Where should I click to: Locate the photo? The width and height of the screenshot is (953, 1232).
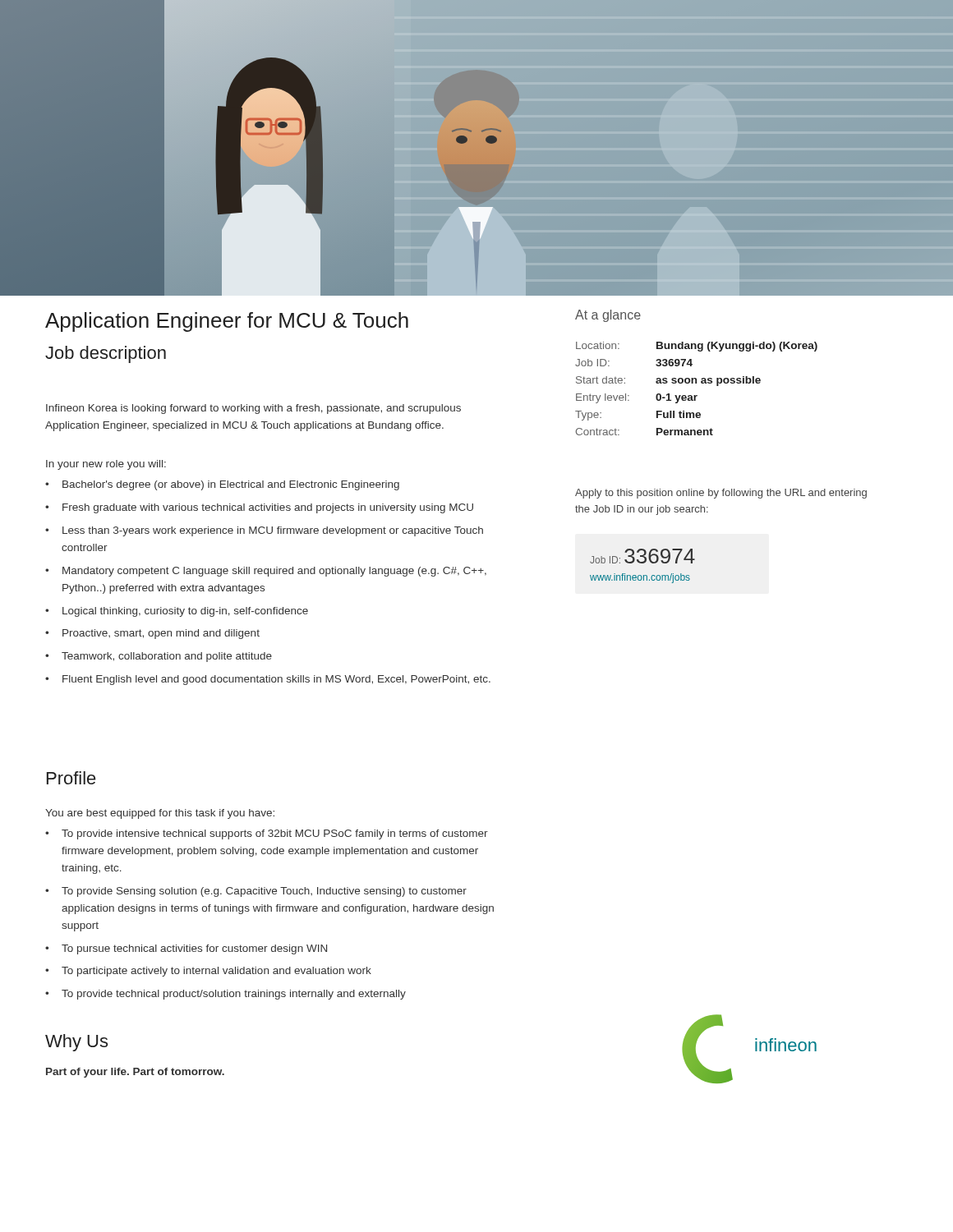(476, 148)
